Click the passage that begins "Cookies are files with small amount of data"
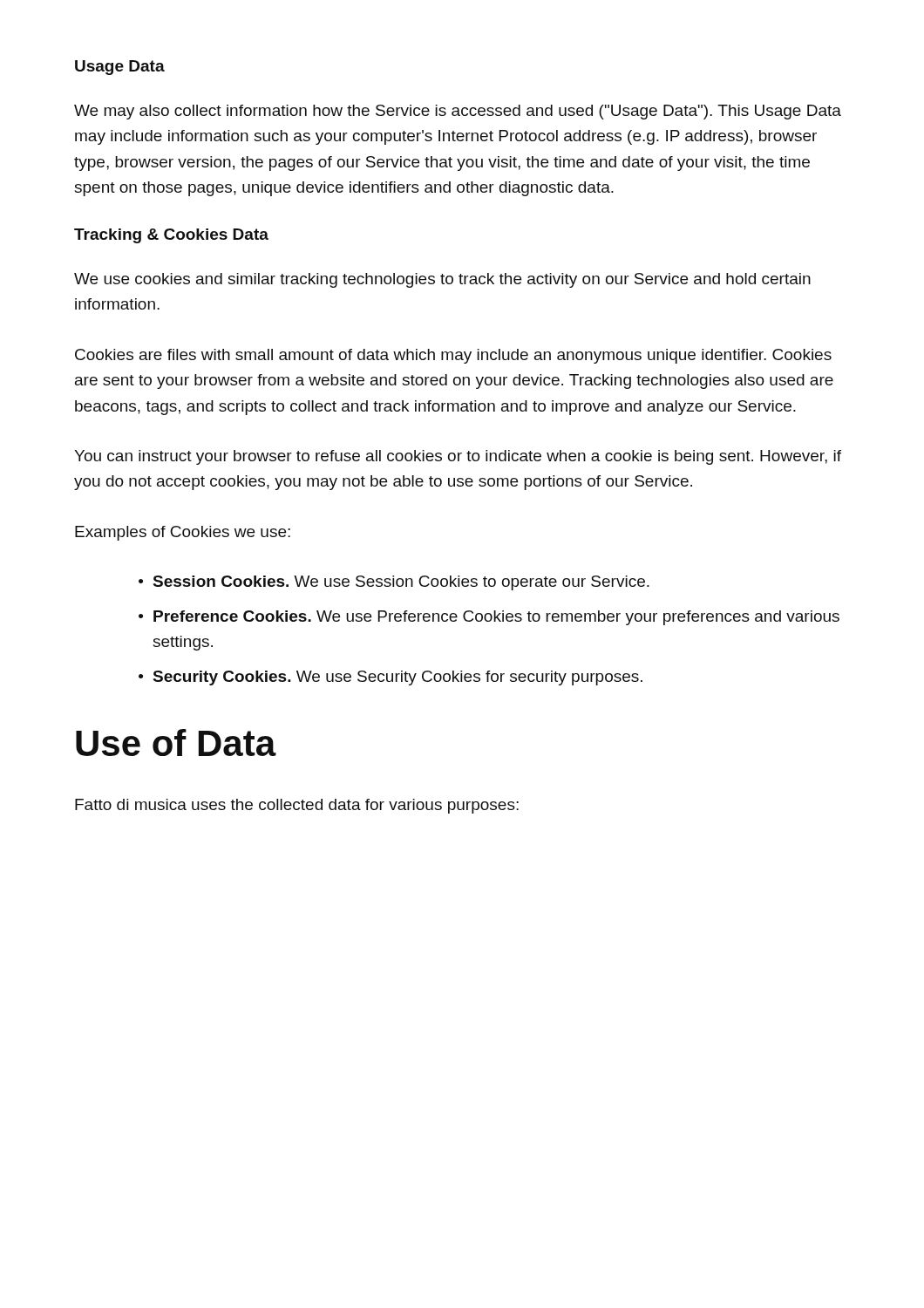The height and width of the screenshot is (1308, 924). [454, 380]
